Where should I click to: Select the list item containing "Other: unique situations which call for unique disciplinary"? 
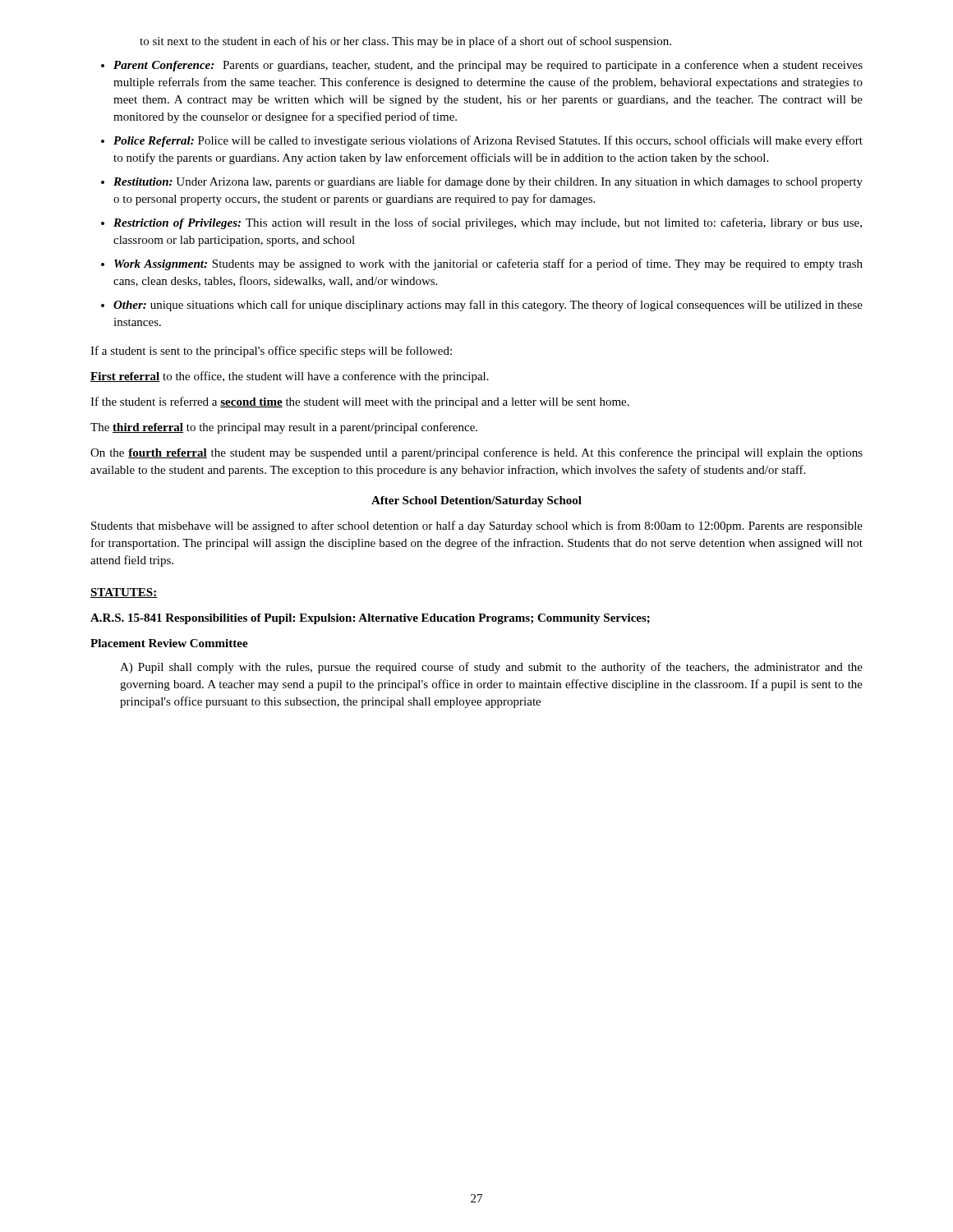point(488,313)
